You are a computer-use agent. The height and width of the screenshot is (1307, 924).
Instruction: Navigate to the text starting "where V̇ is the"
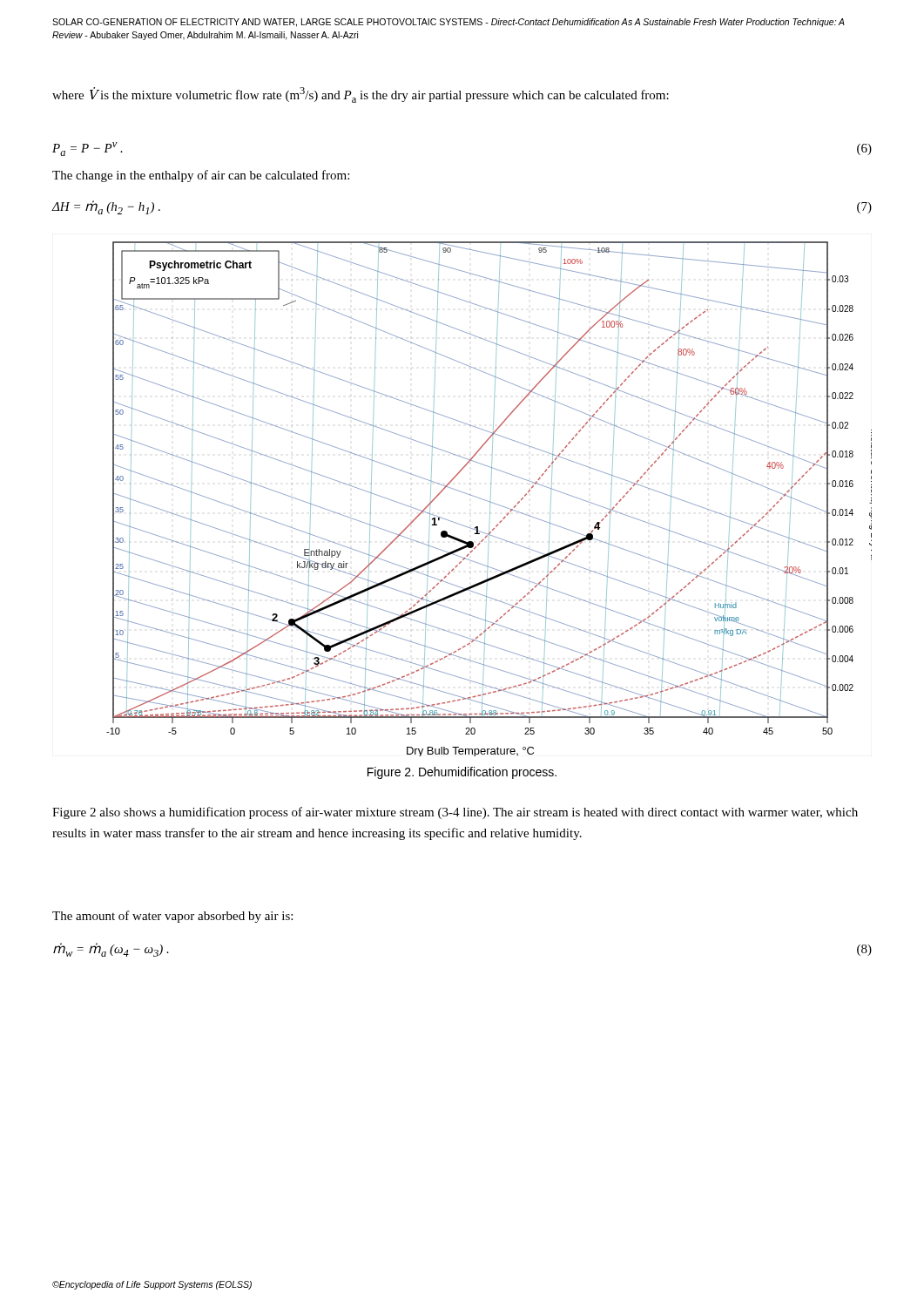click(361, 95)
